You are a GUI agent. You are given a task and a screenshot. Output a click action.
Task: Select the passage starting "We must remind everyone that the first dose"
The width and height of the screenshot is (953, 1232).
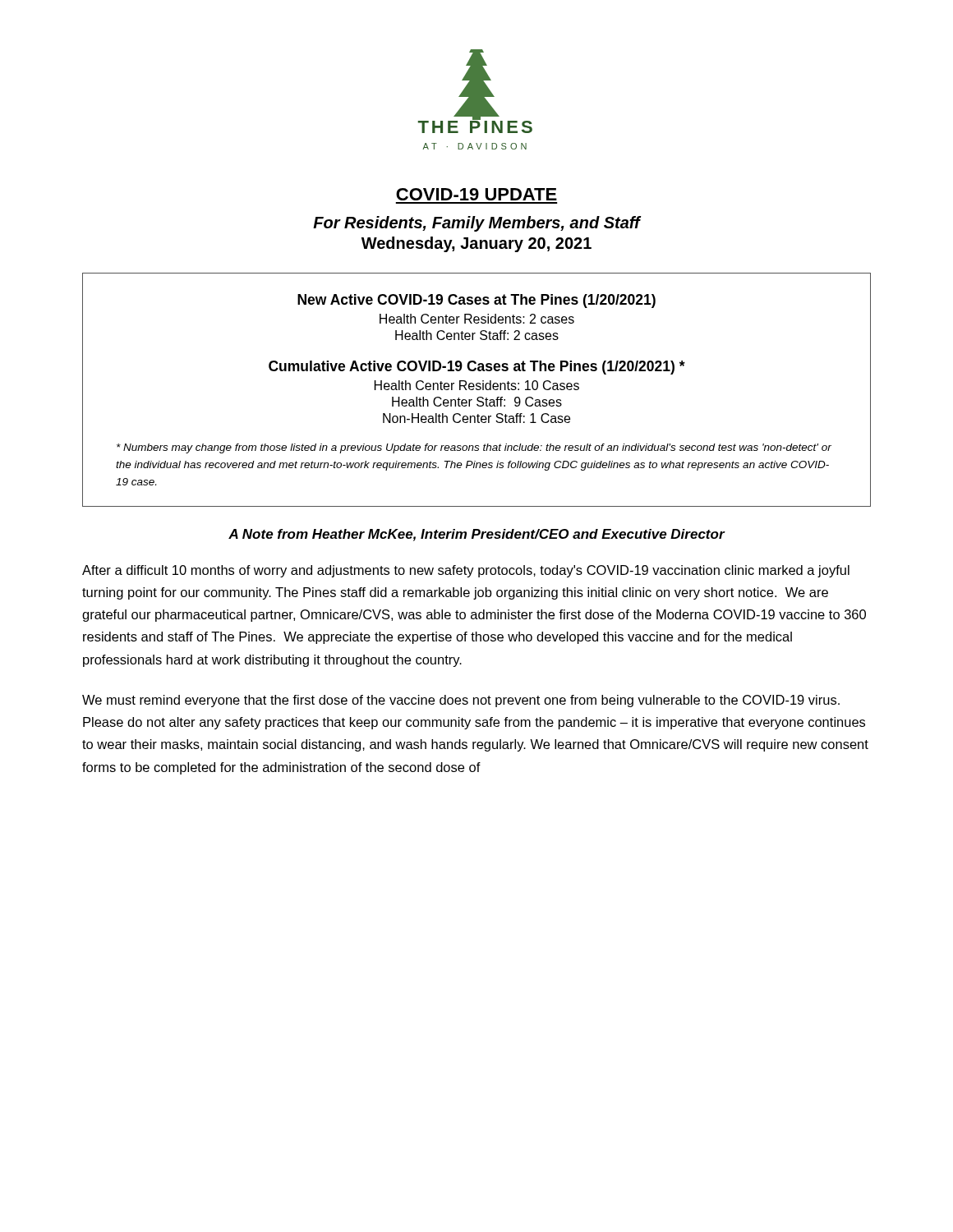pos(475,733)
